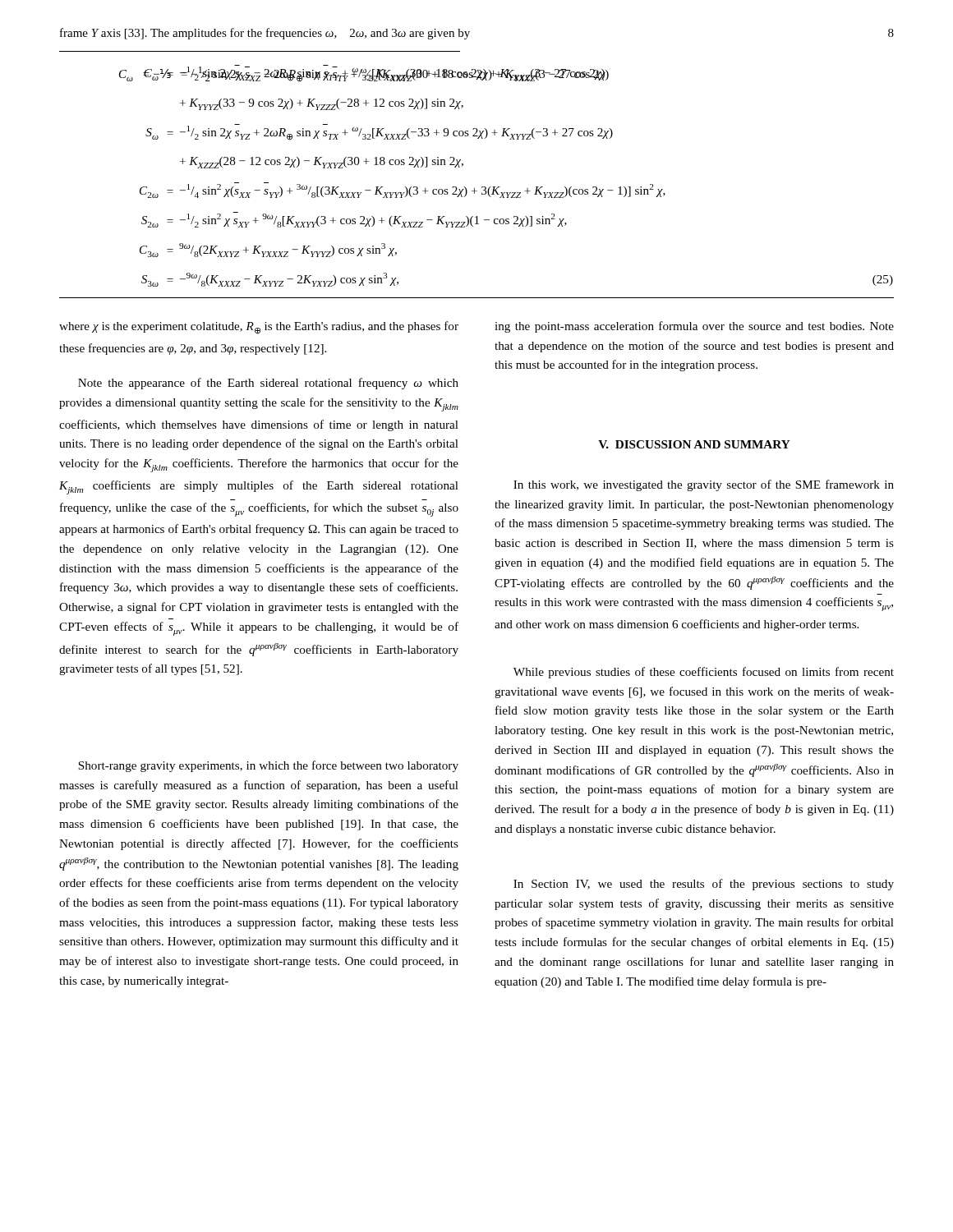Screen dimensions: 1232x953
Task: Find the text block that reads "Short-range gravity experiments, in which"
Action: 259,873
